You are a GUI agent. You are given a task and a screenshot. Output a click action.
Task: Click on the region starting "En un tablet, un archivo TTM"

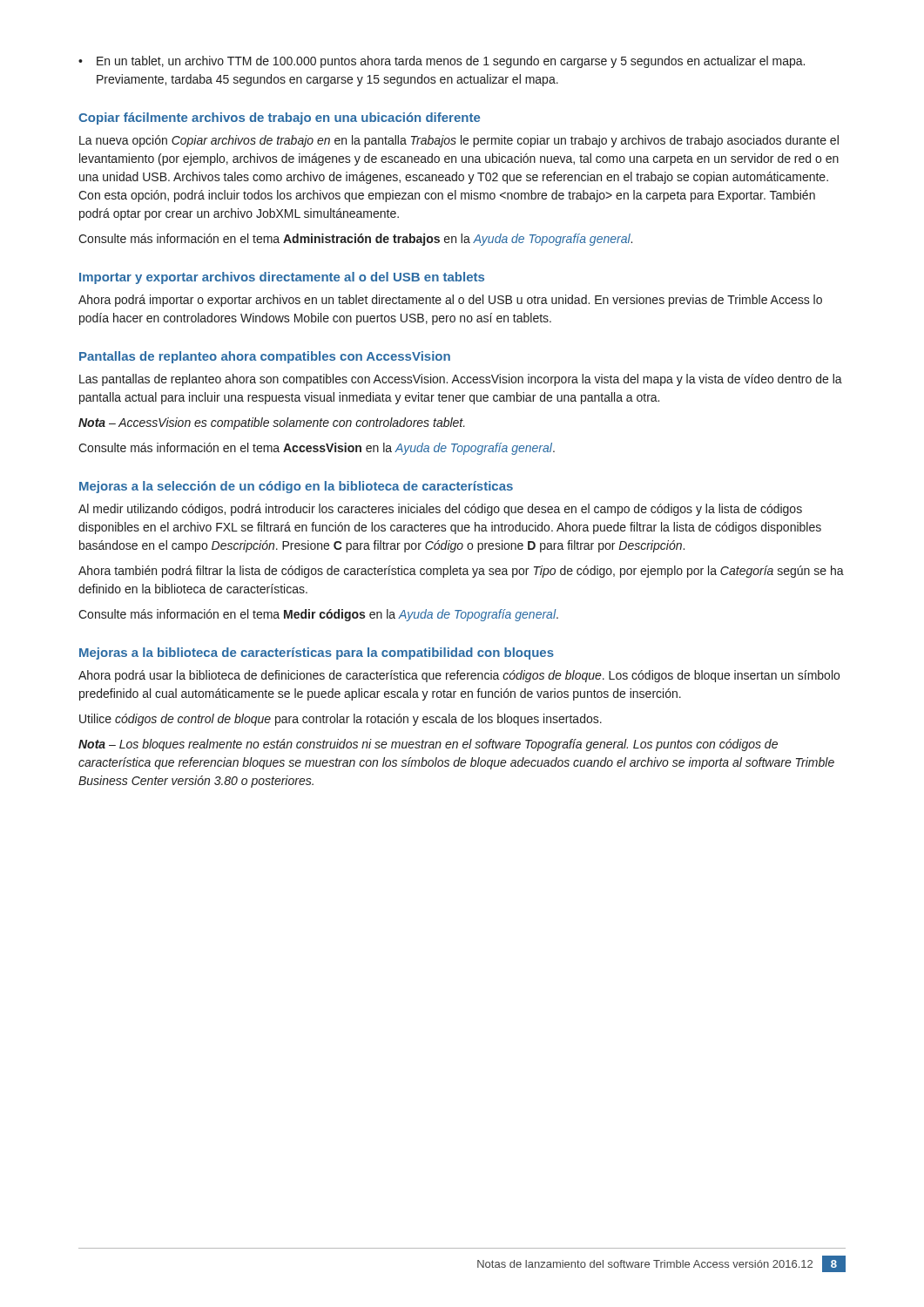pos(451,70)
